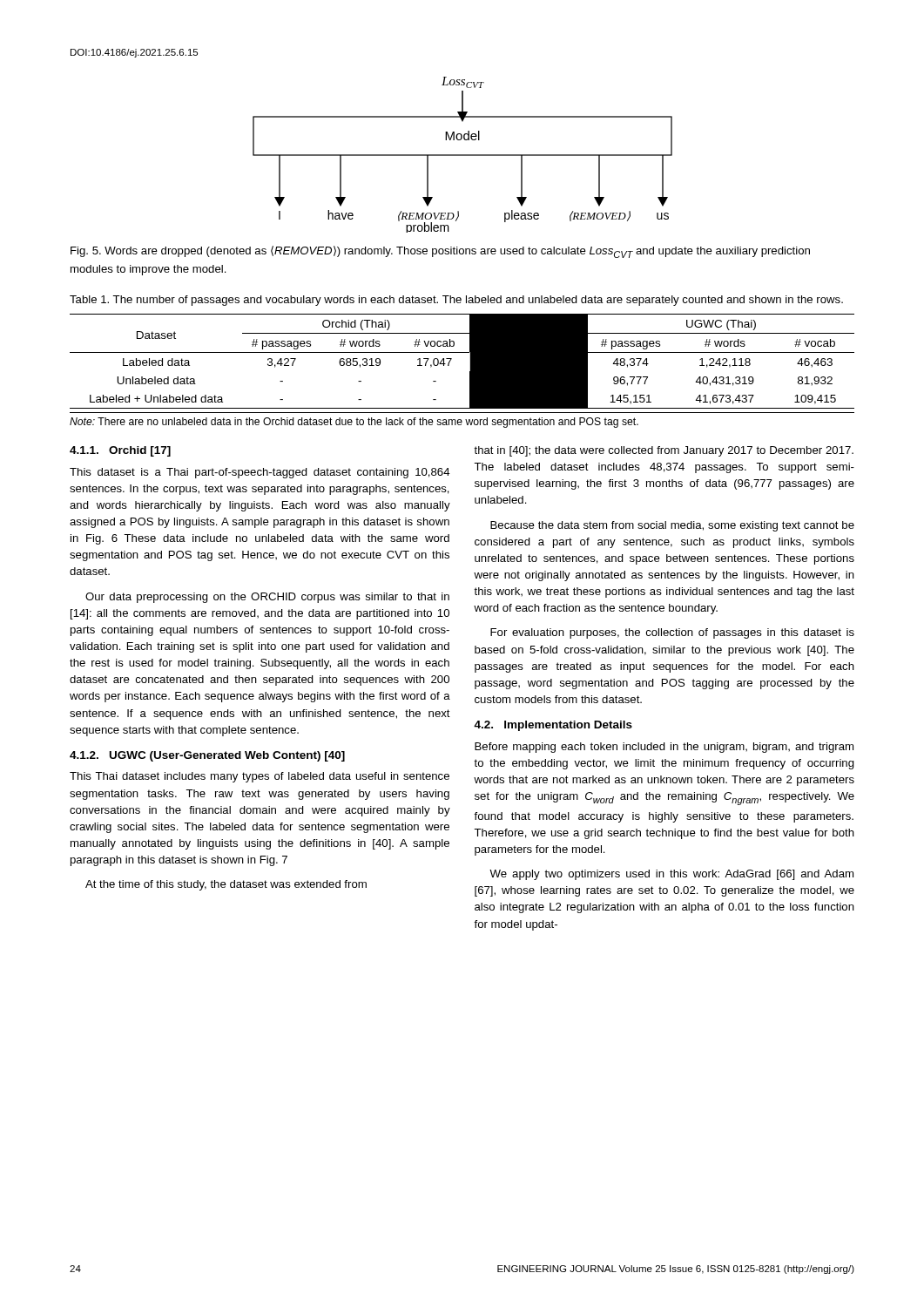Click on the element starting "Before mapping each token included in the unigram,"
This screenshot has width=924, height=1307.
tap(664, 798)
